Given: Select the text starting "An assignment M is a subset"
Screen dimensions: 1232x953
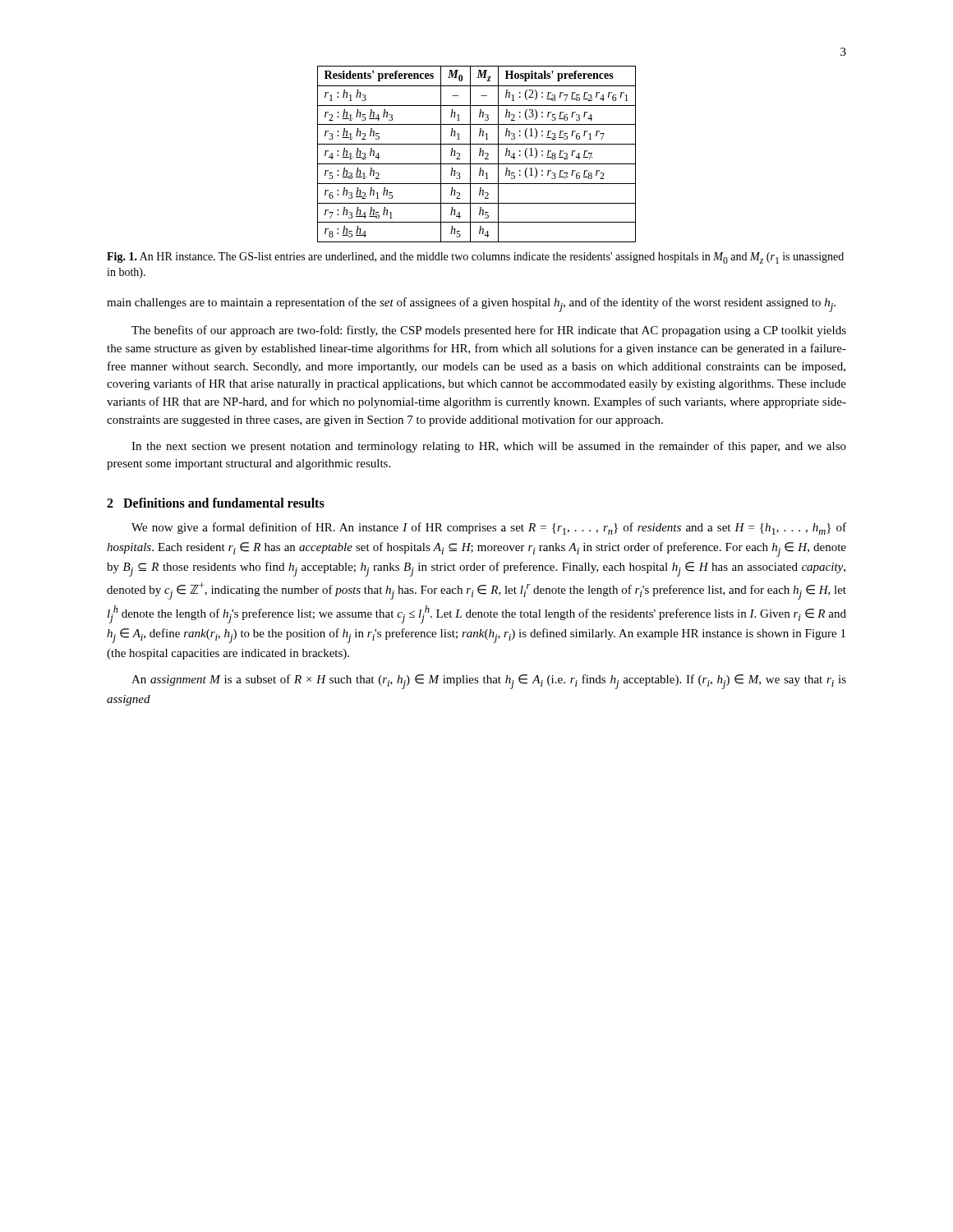Looking at the screenshot, I should coord(476,689).
